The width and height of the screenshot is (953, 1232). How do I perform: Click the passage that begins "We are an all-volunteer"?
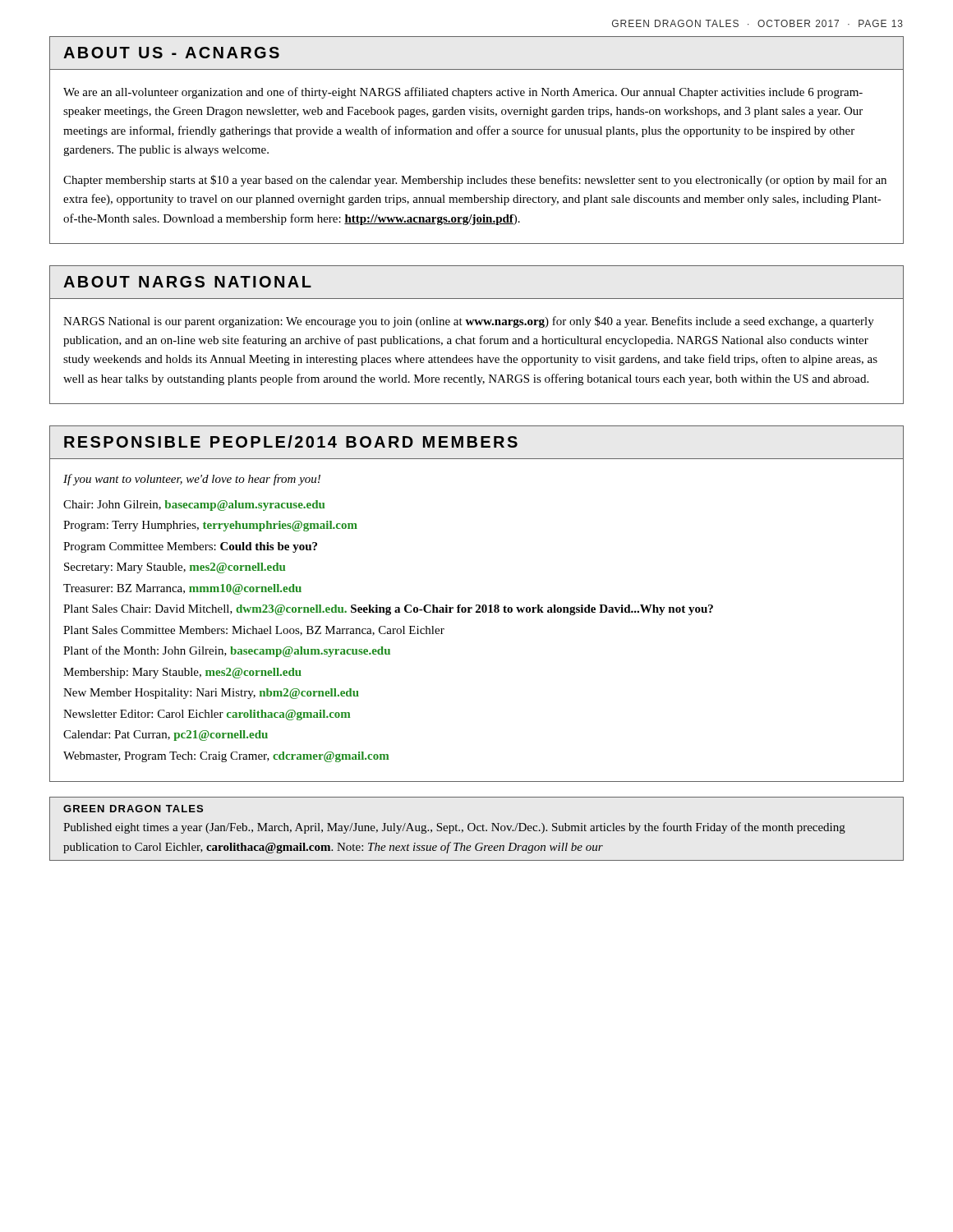[x=463, y=121]
